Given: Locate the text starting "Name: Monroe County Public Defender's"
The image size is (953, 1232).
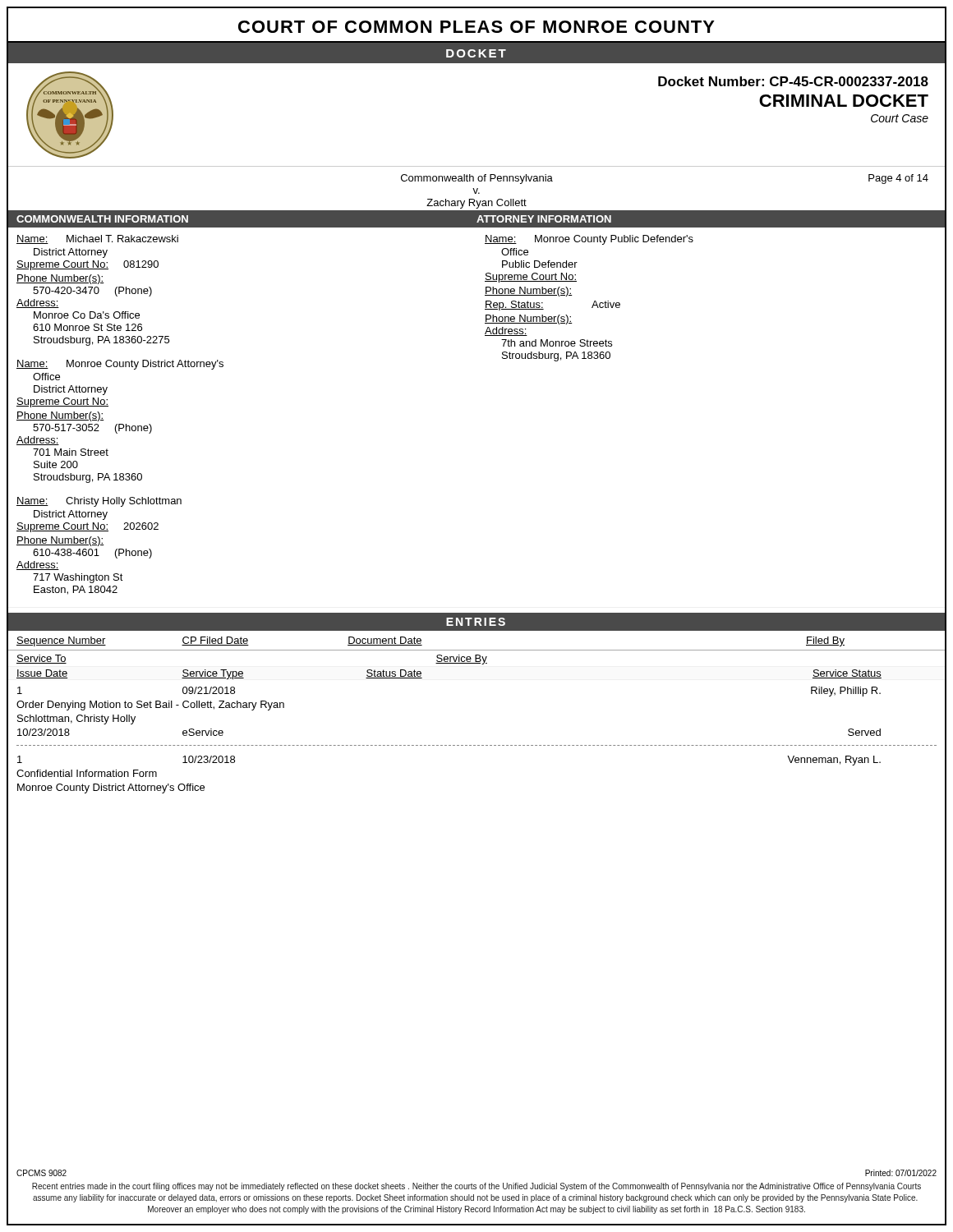Looking at the screenshot, I should (x=589, y=240).
